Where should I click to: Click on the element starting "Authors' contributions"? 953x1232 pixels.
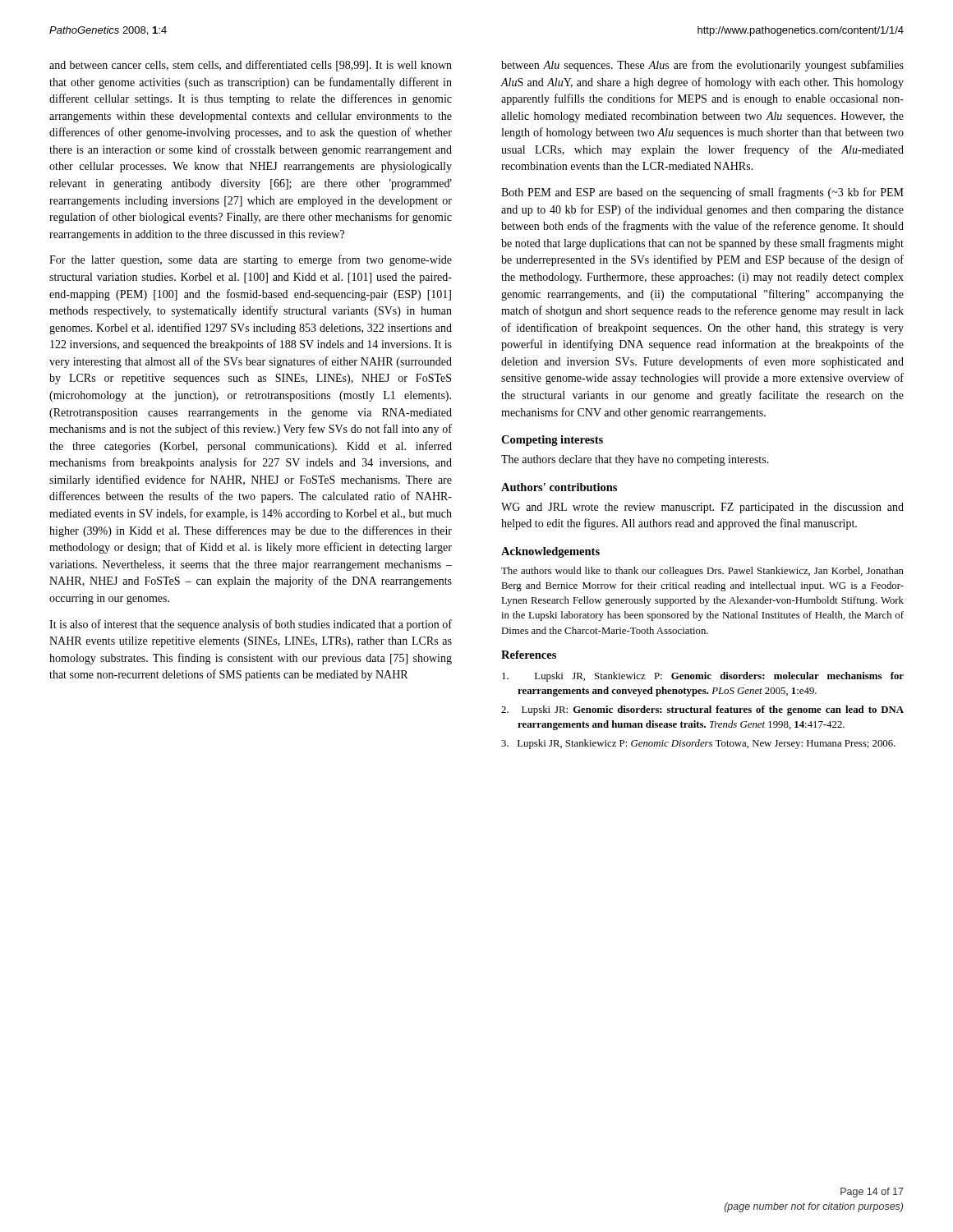point(559,487)
